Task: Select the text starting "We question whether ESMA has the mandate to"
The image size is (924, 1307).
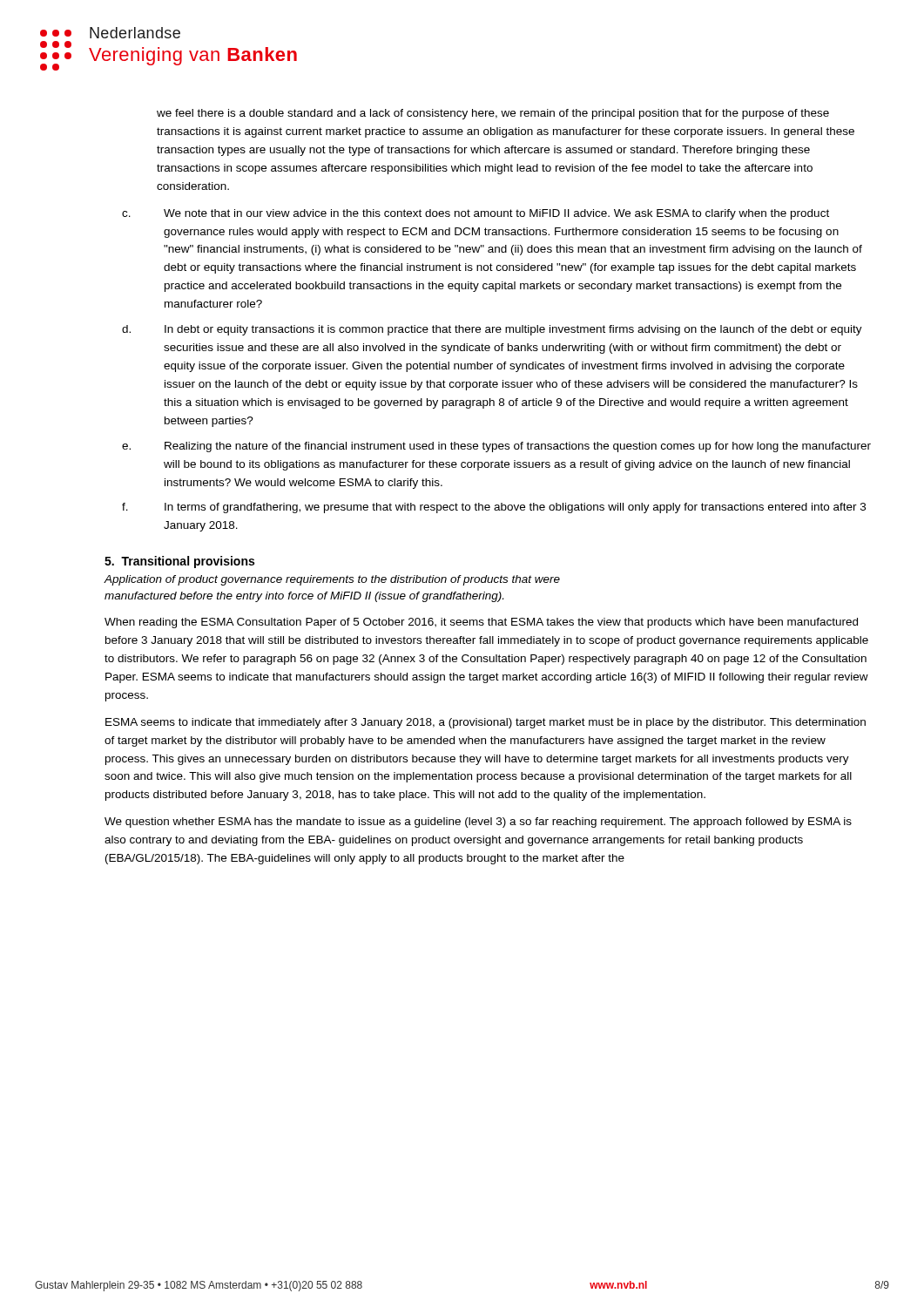Action: [x=478, y=840]
